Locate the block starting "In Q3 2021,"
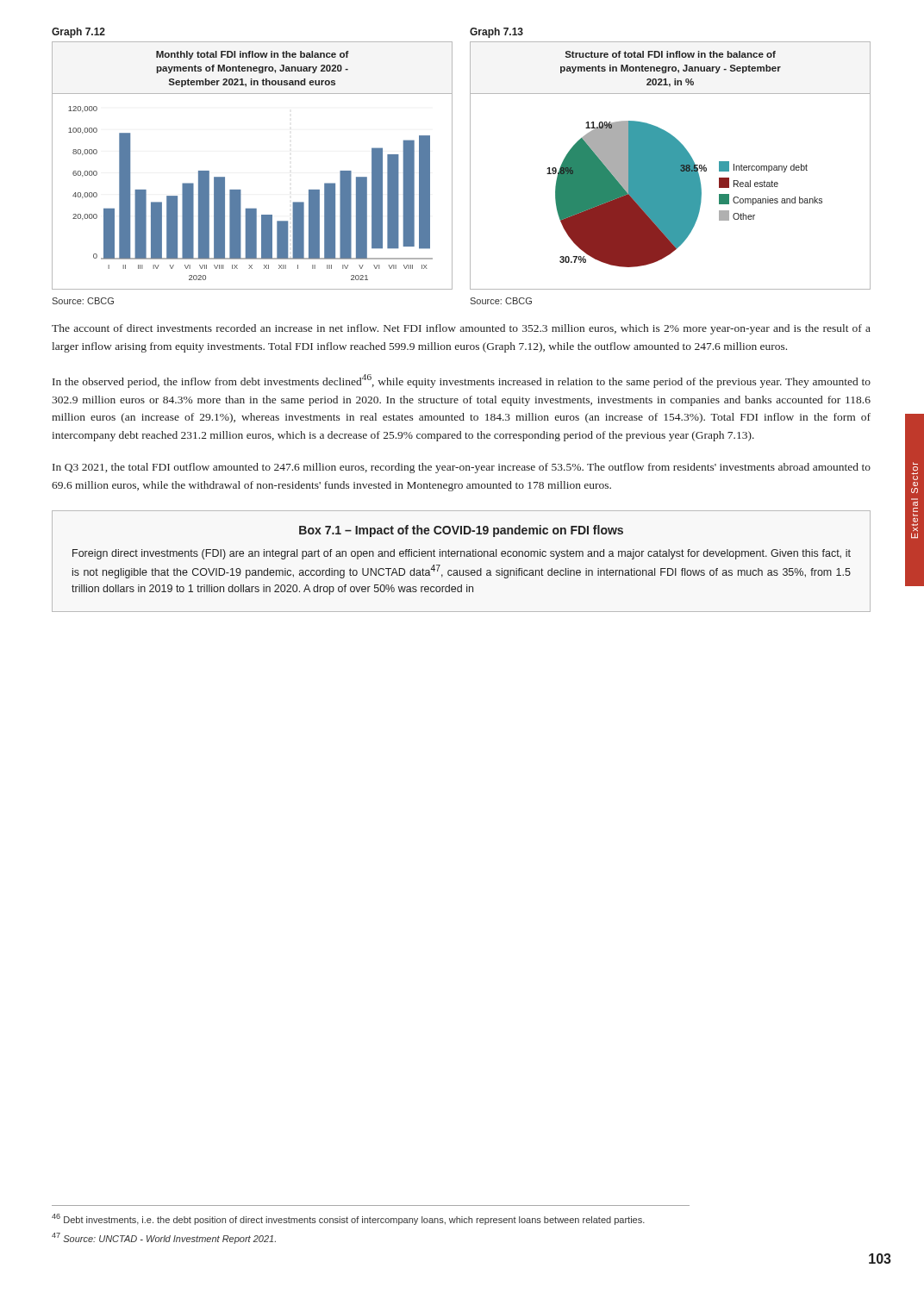Image resolution: width=924 pixels, height=1293 pixels. point(461,476)
